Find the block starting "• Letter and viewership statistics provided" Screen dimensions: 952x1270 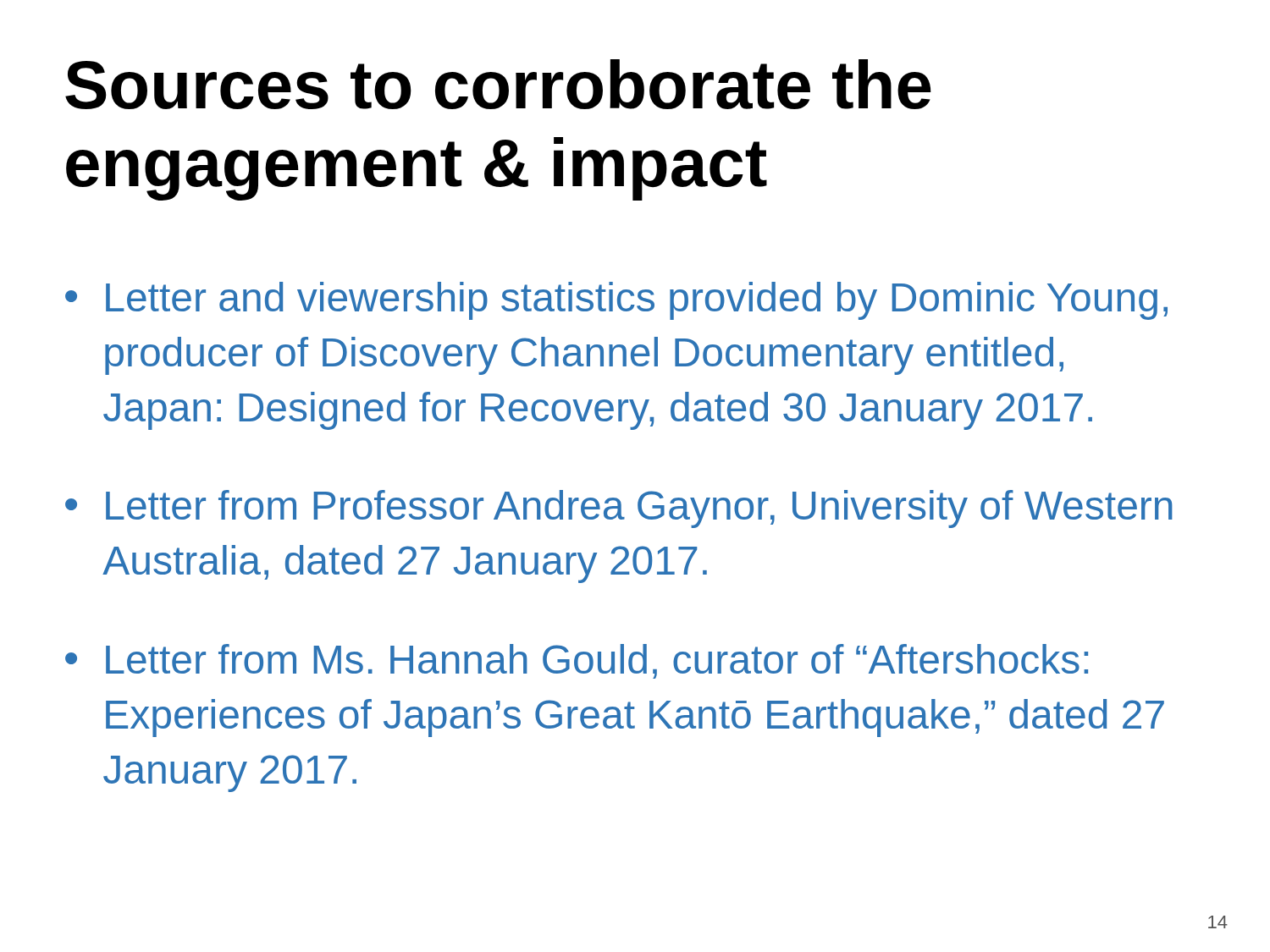(627, 353)
